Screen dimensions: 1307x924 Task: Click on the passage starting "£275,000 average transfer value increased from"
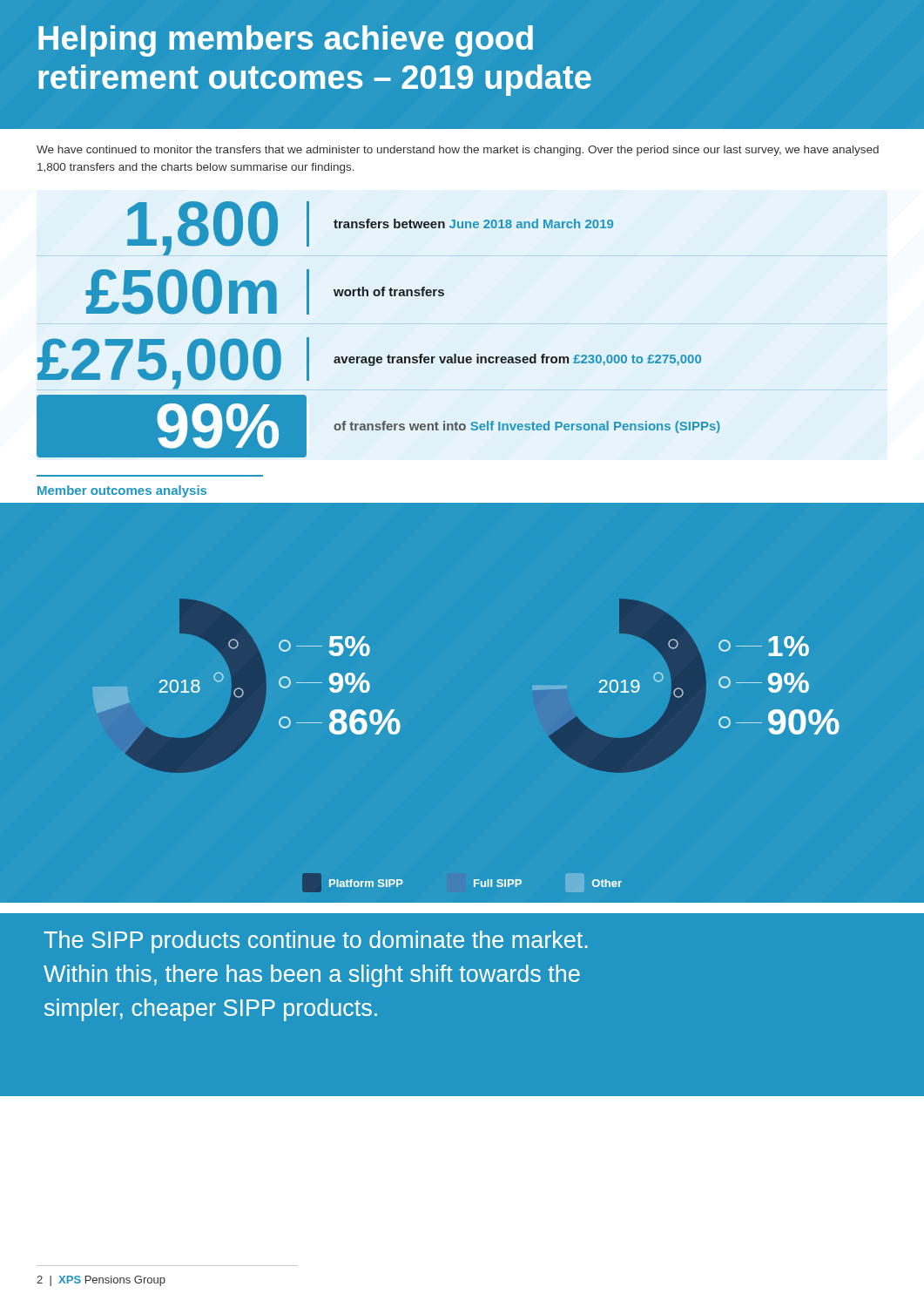tap(462, 360)
